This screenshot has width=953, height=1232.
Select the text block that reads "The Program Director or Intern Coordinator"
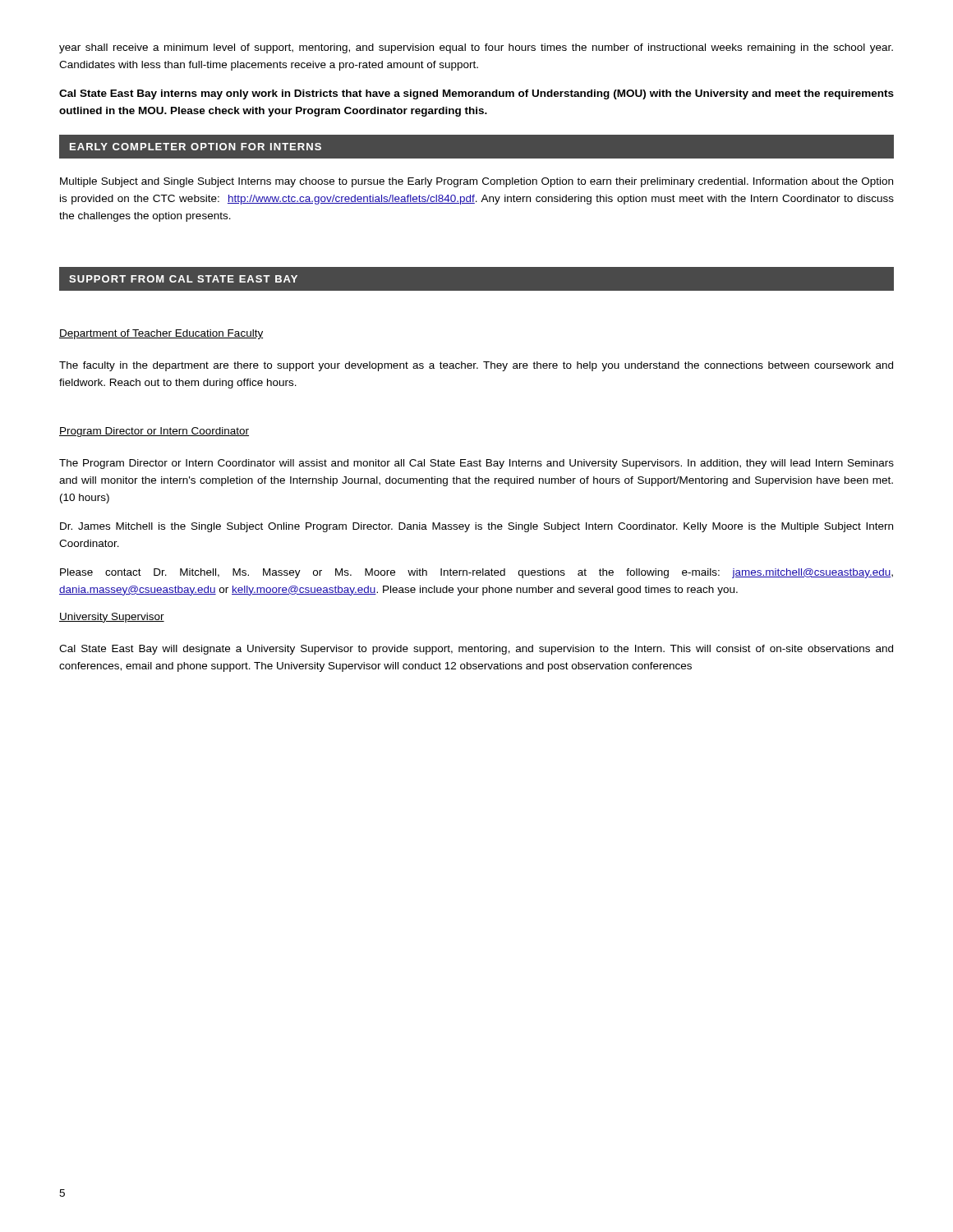point(476,480)
